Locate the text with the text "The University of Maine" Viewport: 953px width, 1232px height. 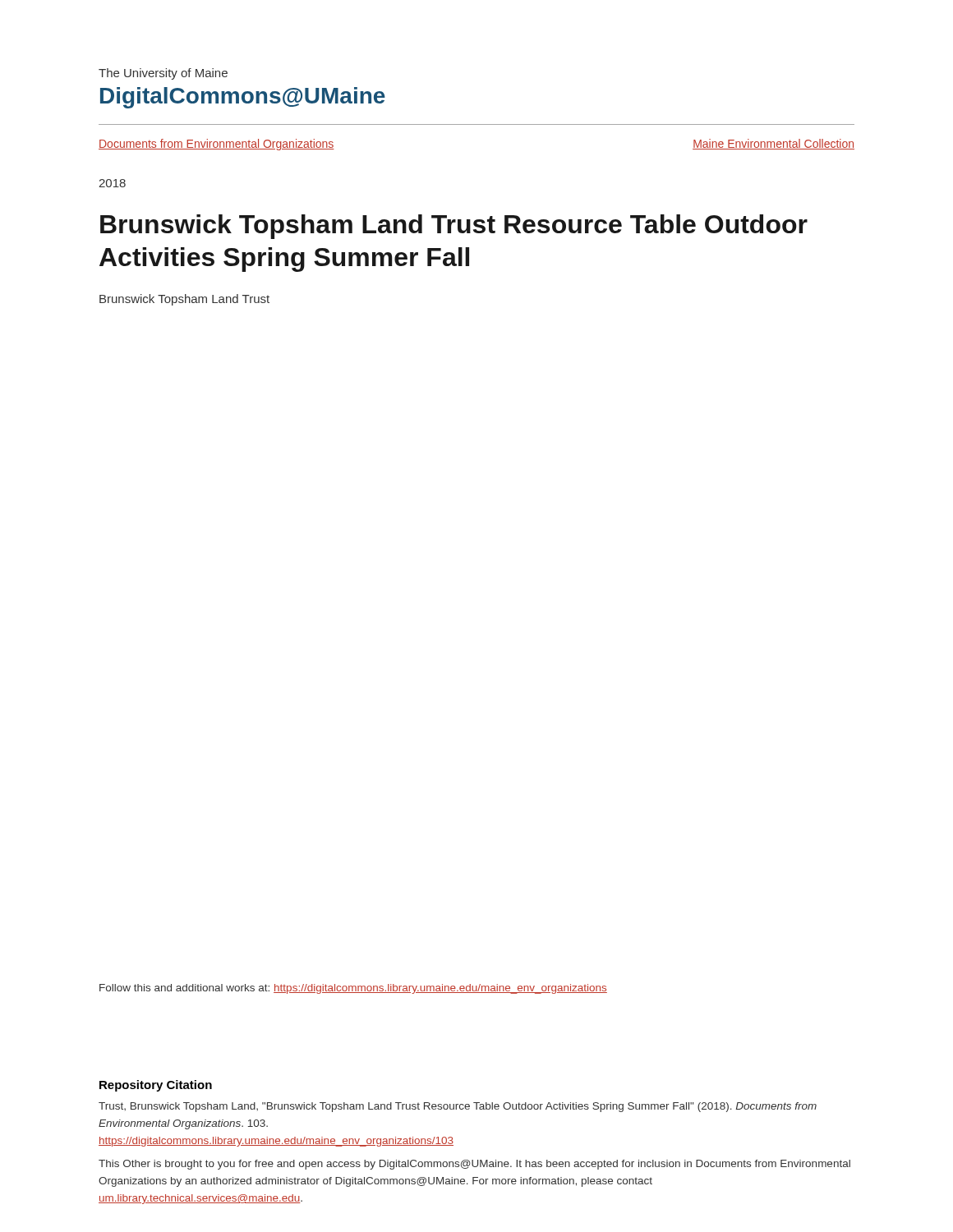[x=163, y=73]
